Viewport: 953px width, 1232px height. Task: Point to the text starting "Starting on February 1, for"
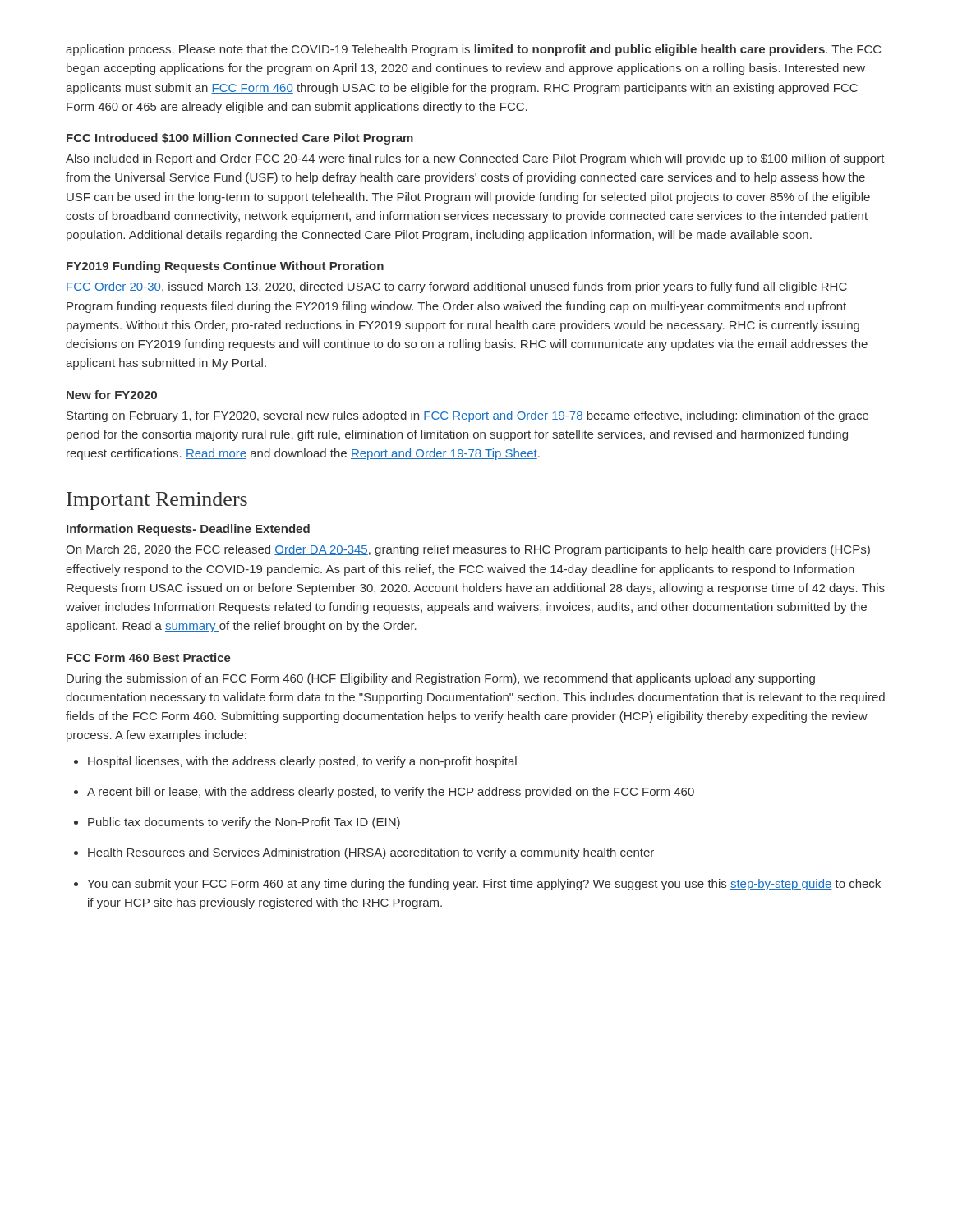click(467, 434)
